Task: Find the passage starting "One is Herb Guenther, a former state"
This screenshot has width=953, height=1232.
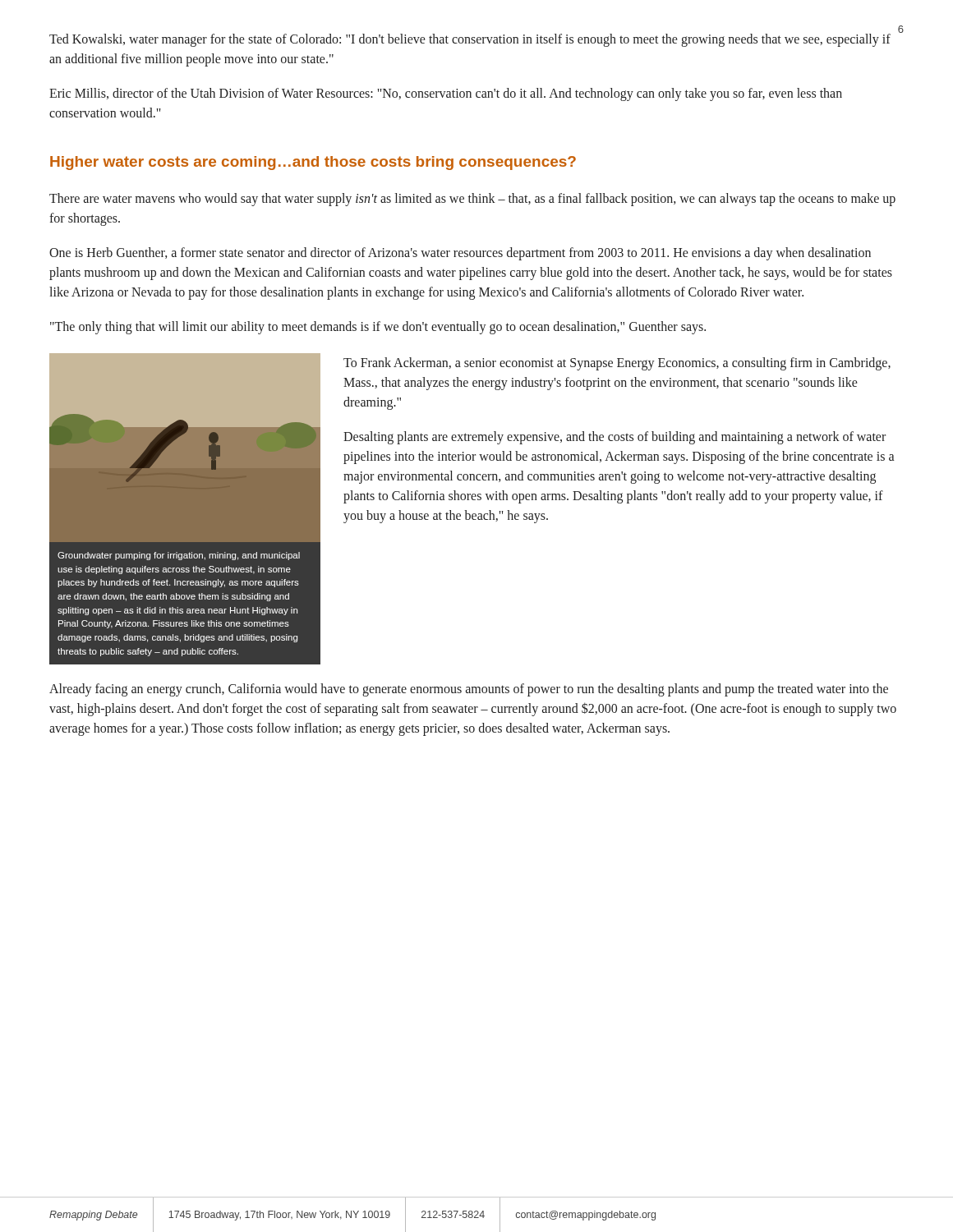Action: (471, 272)
